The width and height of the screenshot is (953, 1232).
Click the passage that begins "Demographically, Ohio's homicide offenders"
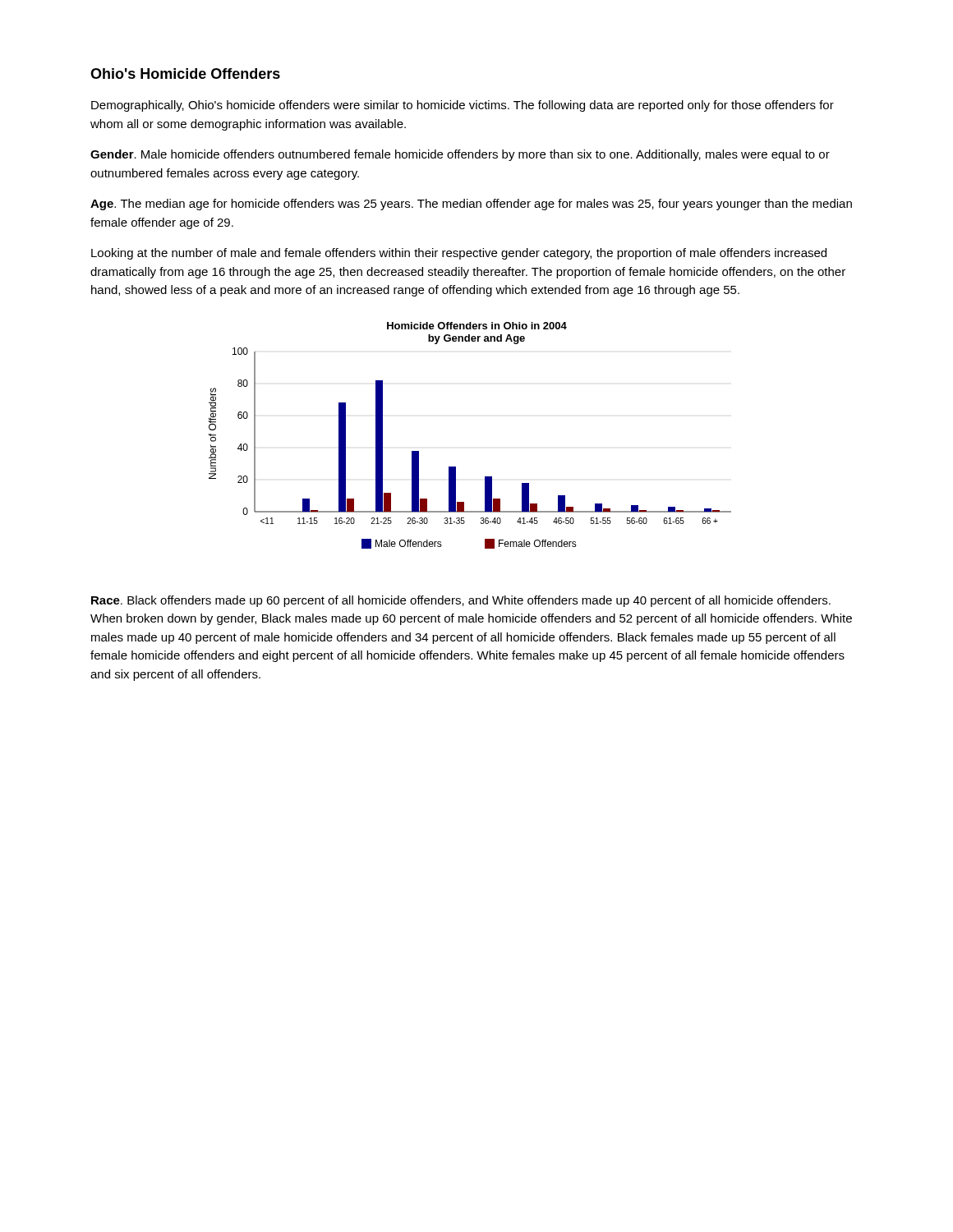(x=462, y=114)
